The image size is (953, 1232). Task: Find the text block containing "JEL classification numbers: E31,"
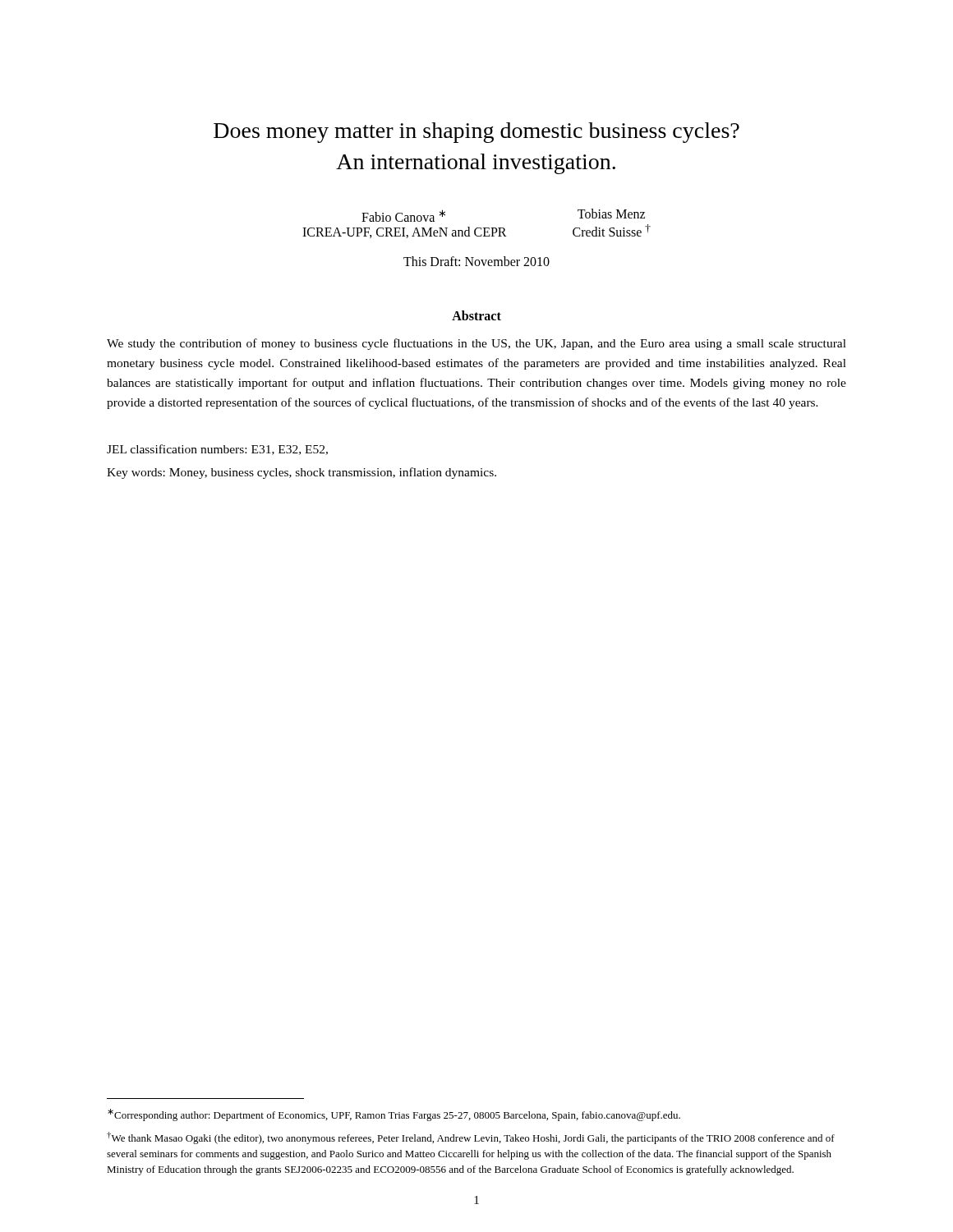pos(218,449)
